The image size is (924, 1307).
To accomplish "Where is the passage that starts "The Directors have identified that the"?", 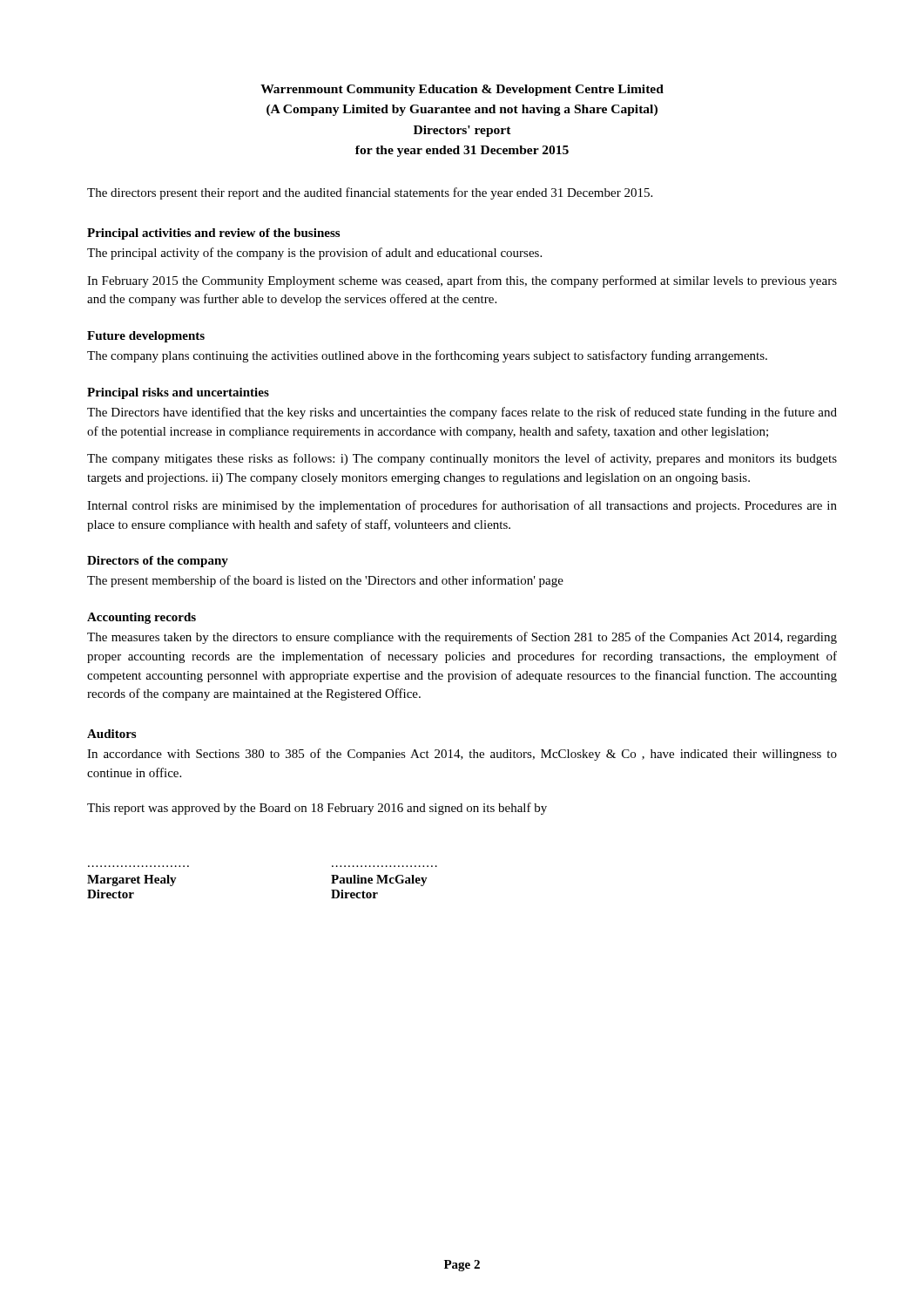I will pyautogui.click(x=462, y=421).
